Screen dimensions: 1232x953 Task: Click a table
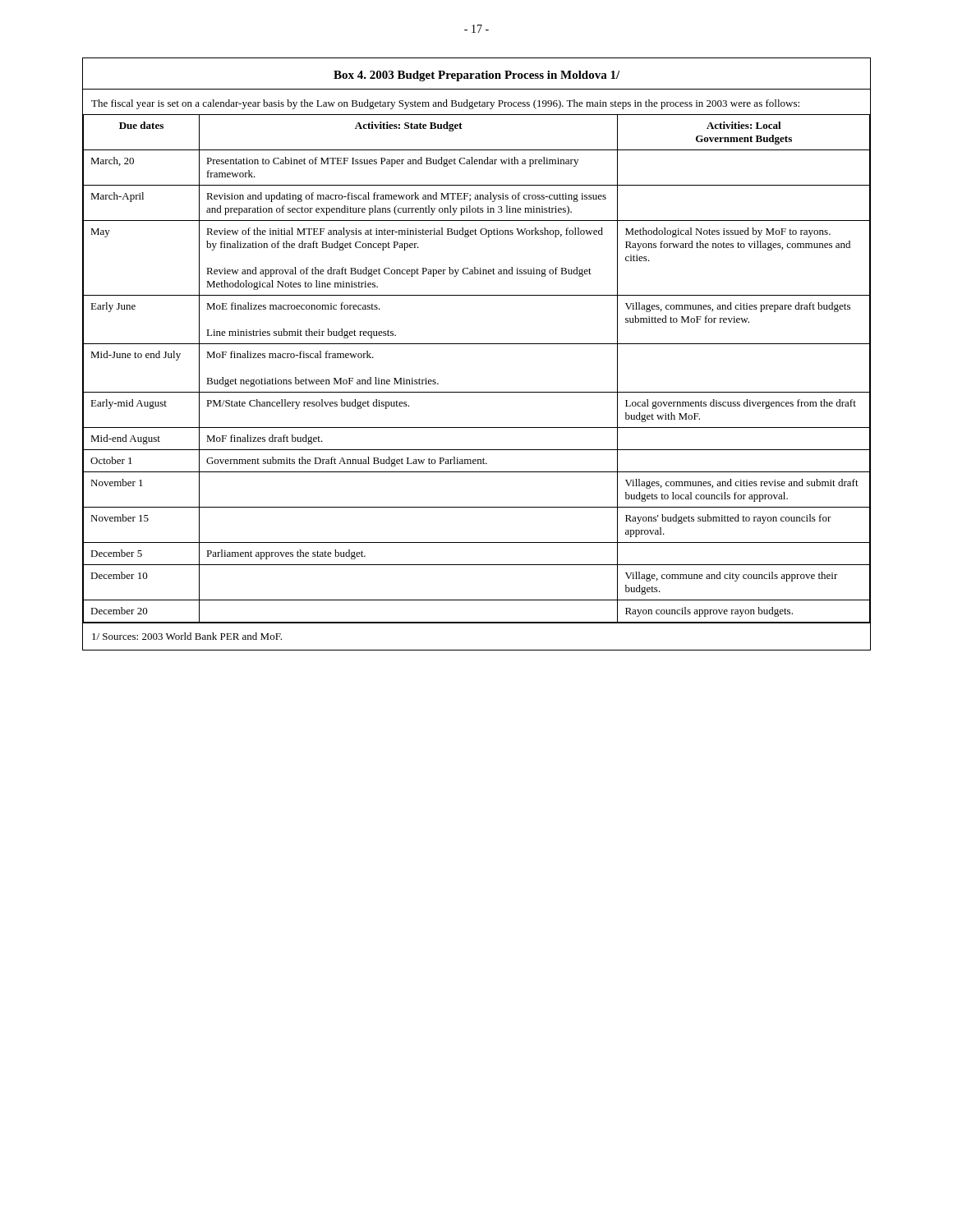pyautogui.click(x=476, y=369)
